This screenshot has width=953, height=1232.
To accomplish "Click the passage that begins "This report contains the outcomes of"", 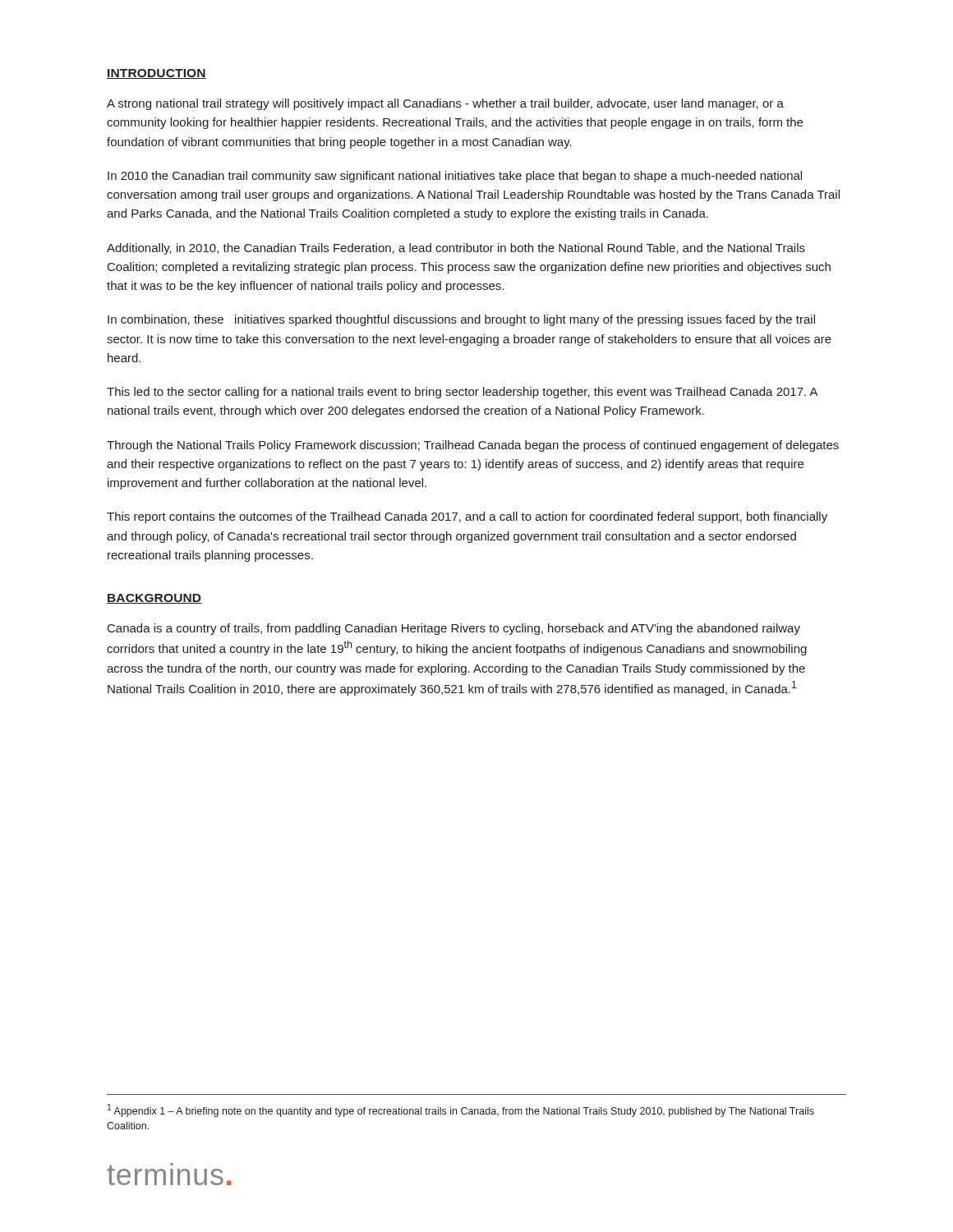I will click(x=467, y=535).
